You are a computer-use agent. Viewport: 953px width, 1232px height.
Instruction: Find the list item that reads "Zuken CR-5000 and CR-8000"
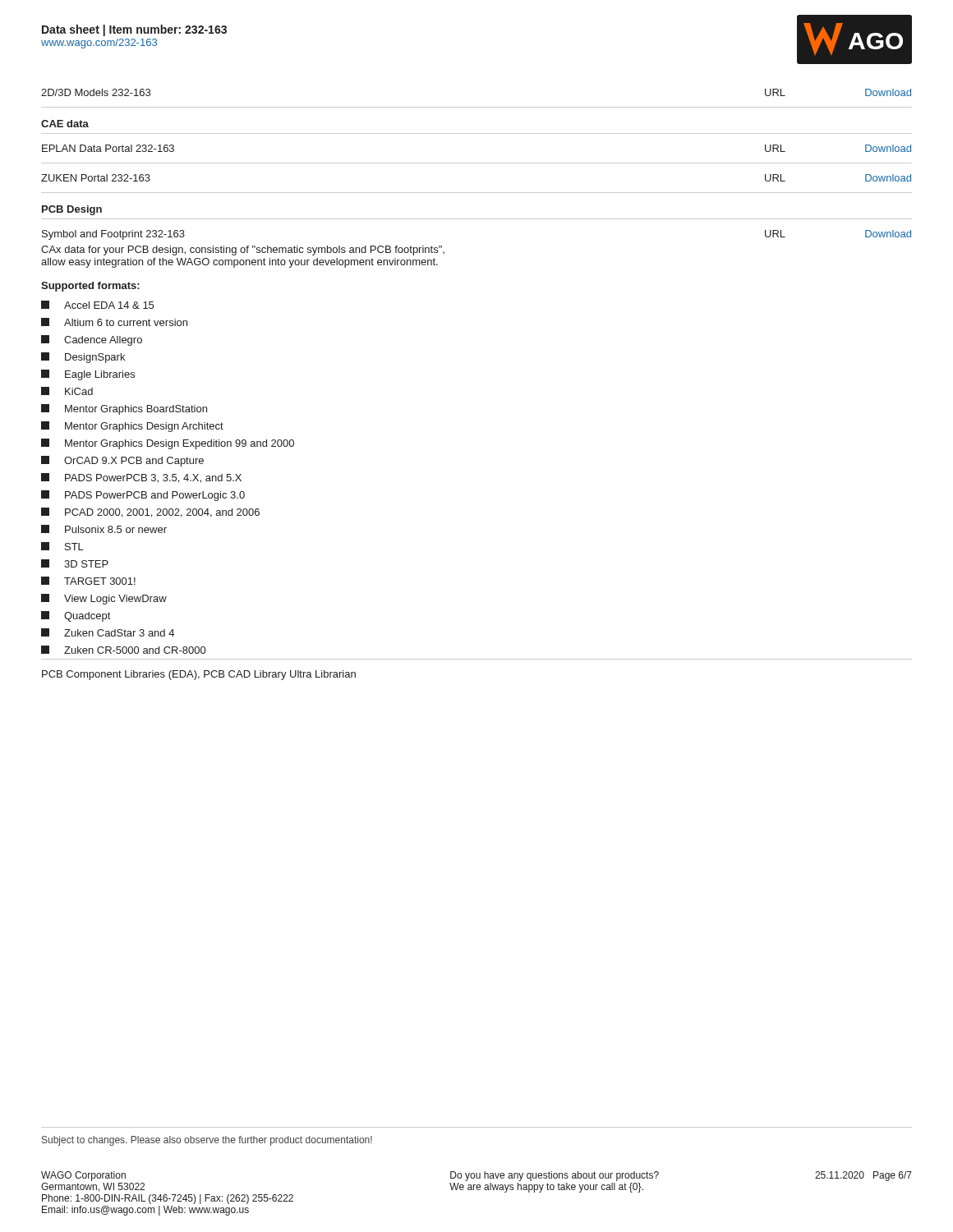pos(124,650)
